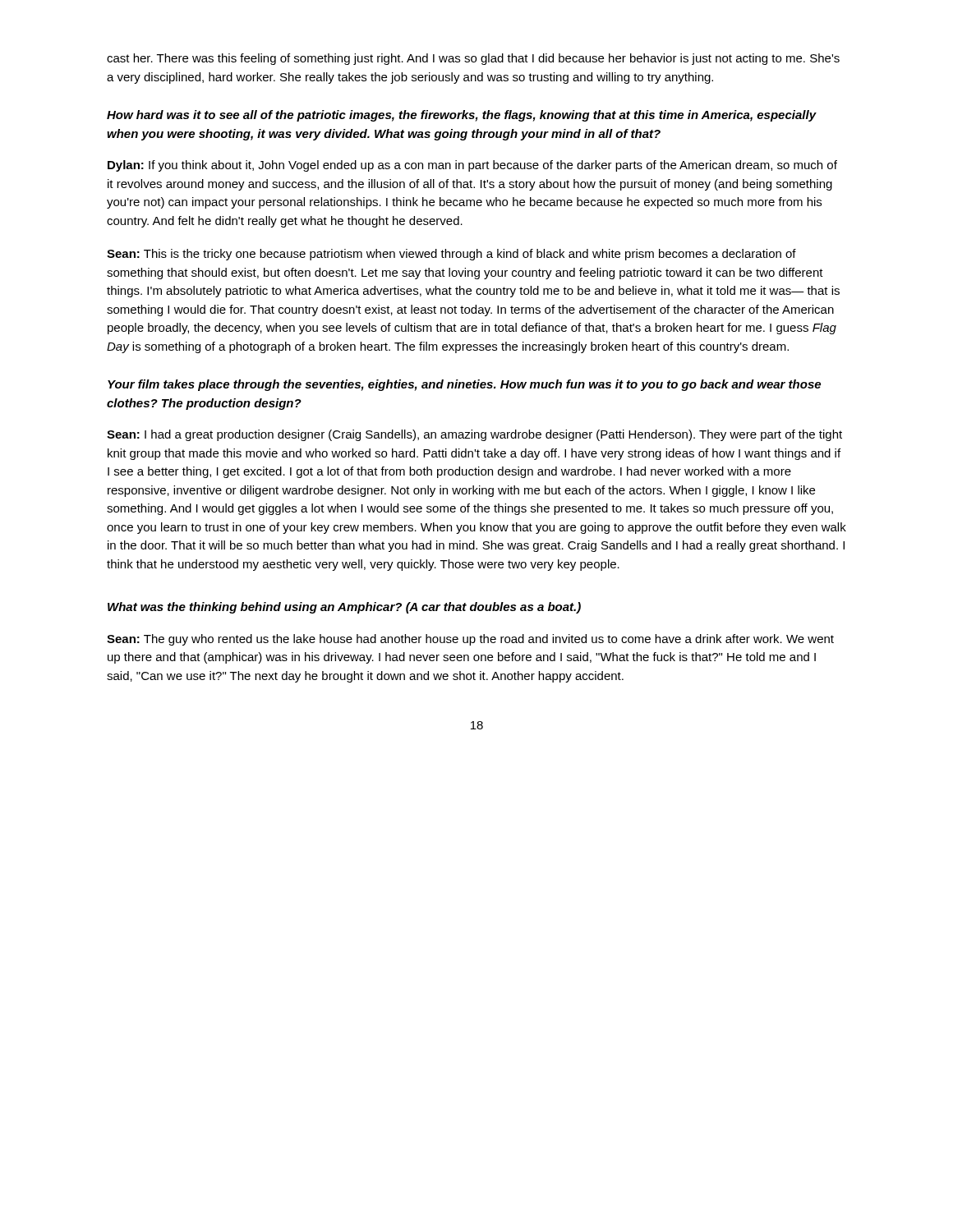Screen dimensions: 1232x953
Task: Locate the passage starting "Dylan: If you think about it, John Vogel"
Action: tap(472, 192)
